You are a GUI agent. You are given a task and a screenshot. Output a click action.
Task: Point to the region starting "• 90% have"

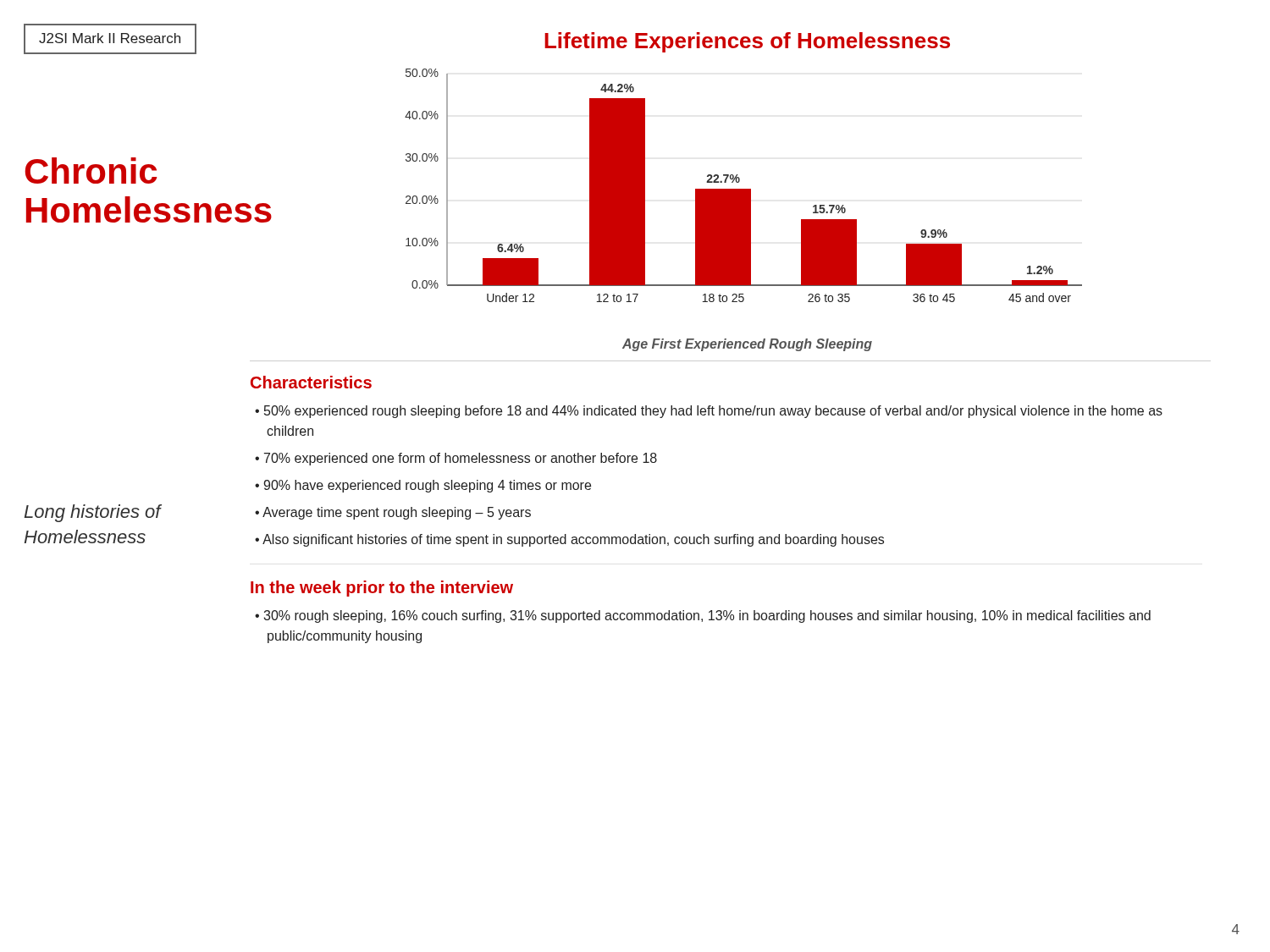click(x=423, y=485)
